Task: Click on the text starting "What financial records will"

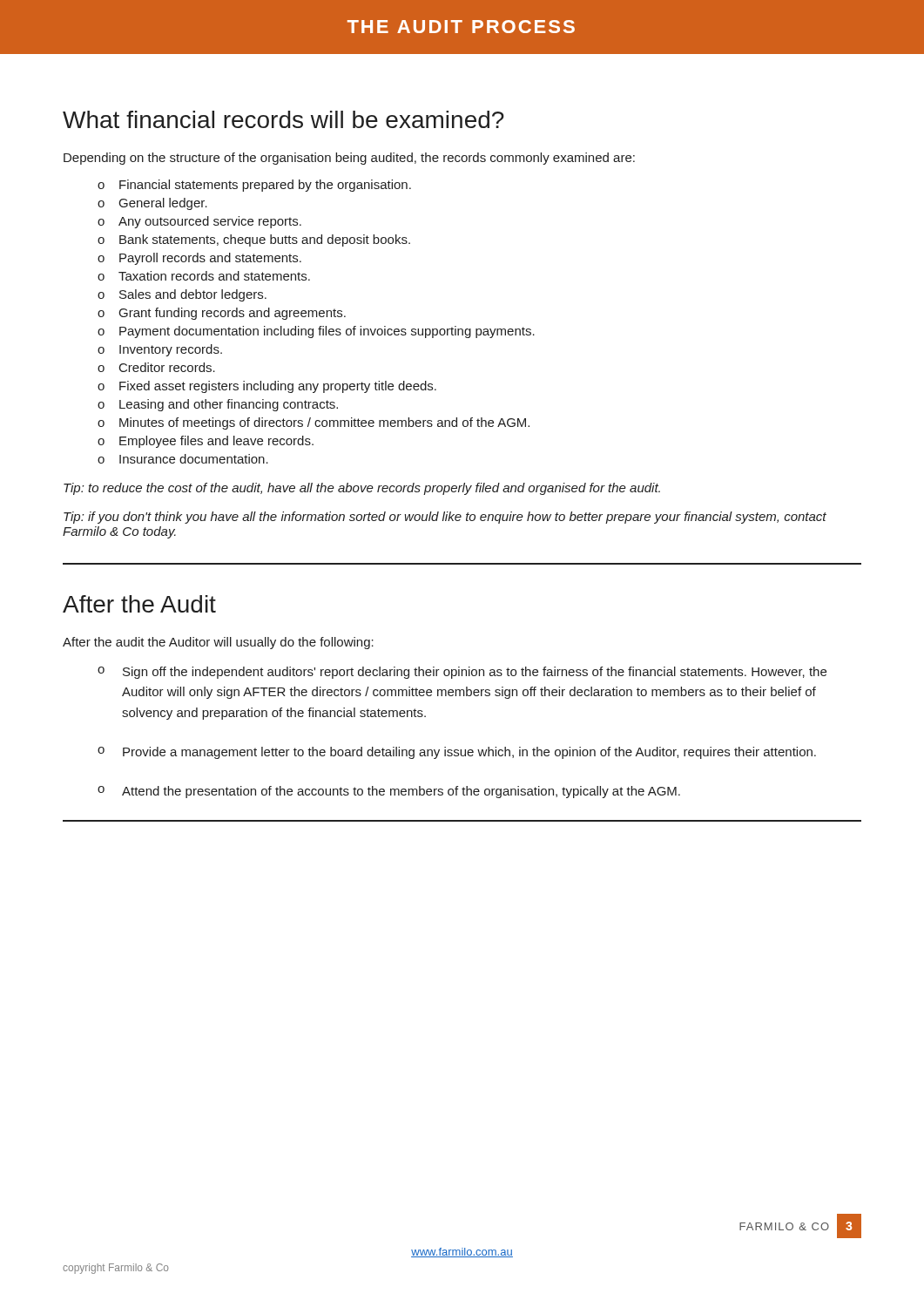Action: click(284, 120)
